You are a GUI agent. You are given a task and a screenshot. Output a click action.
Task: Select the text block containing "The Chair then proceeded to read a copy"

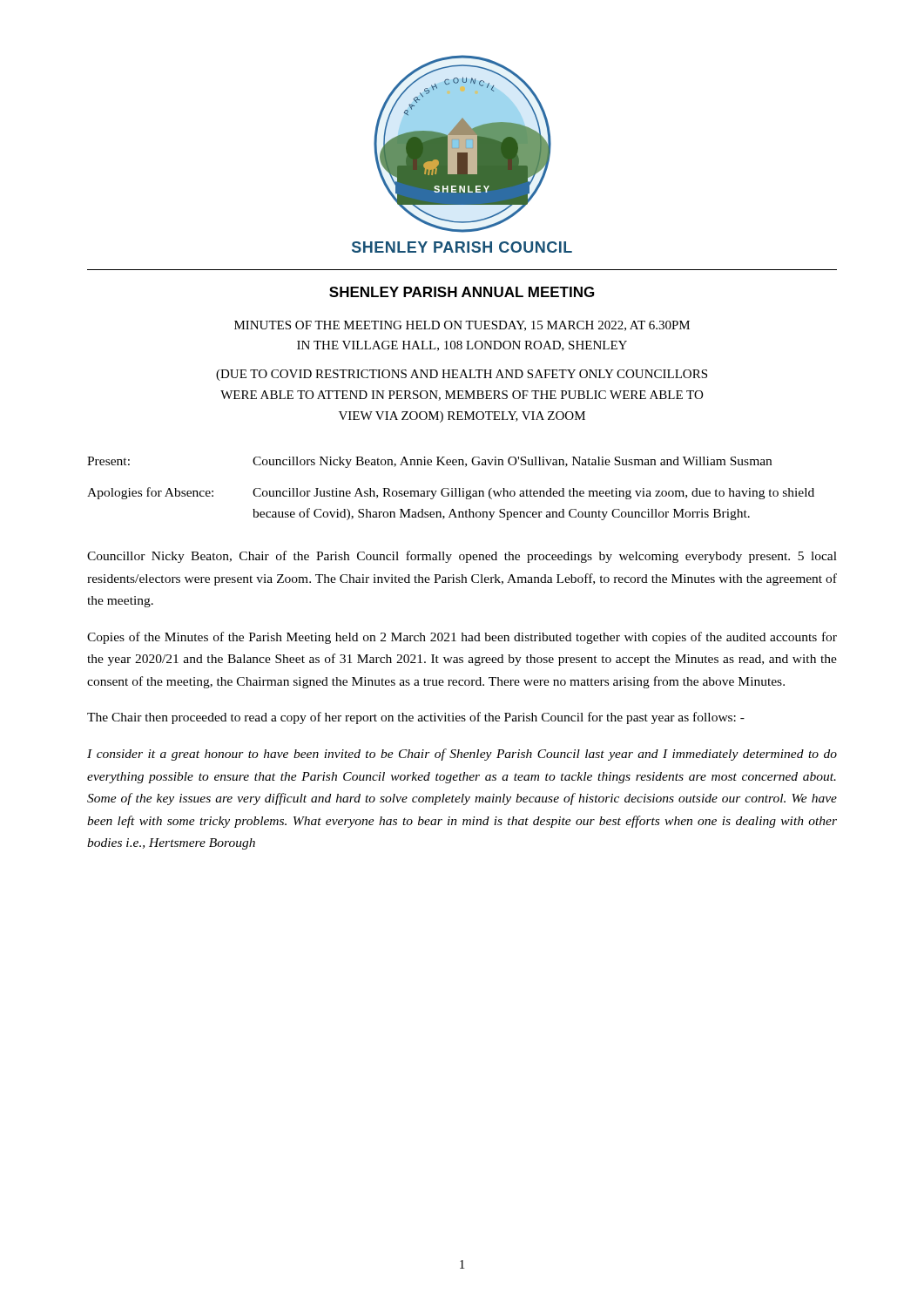coord(416,717)
